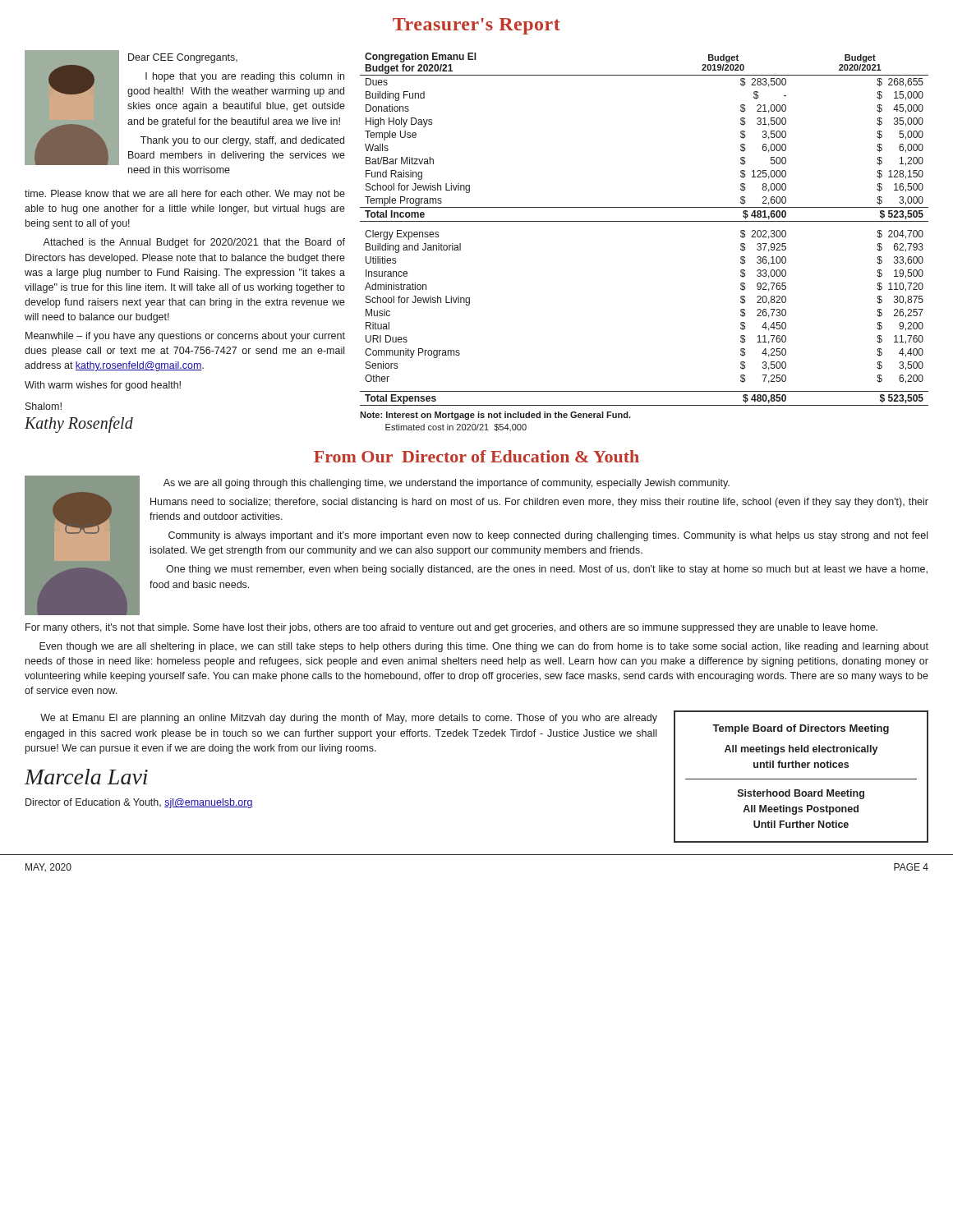Where is the title that starts "From Our Director of"?
Image resolution: width=953 pixels, height=1232 pixels.
tap(476, 456)
